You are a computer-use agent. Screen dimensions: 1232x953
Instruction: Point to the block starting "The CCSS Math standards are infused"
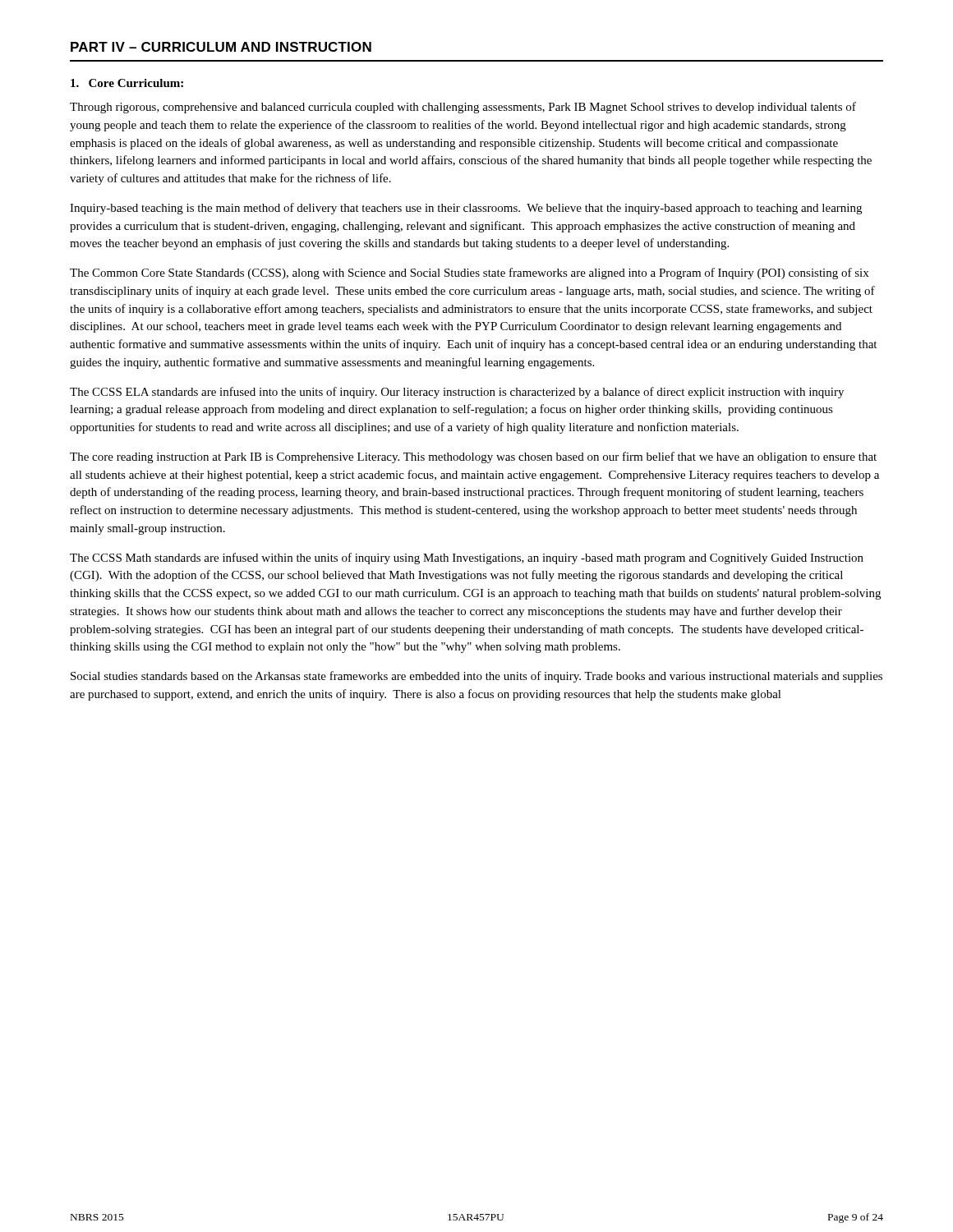[475, 602]
